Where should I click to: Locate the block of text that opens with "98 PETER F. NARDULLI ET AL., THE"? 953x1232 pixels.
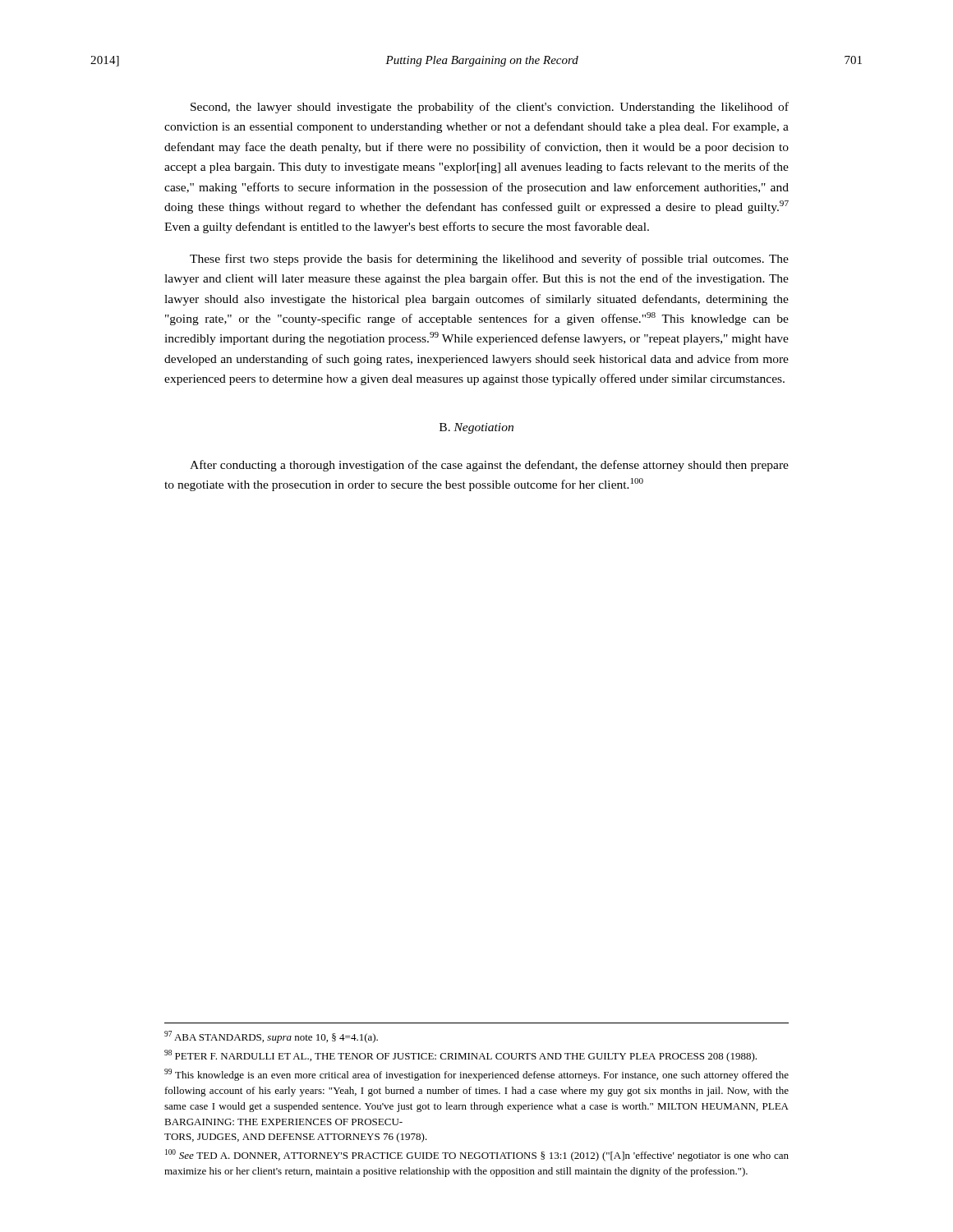[x=476, y=1057]
